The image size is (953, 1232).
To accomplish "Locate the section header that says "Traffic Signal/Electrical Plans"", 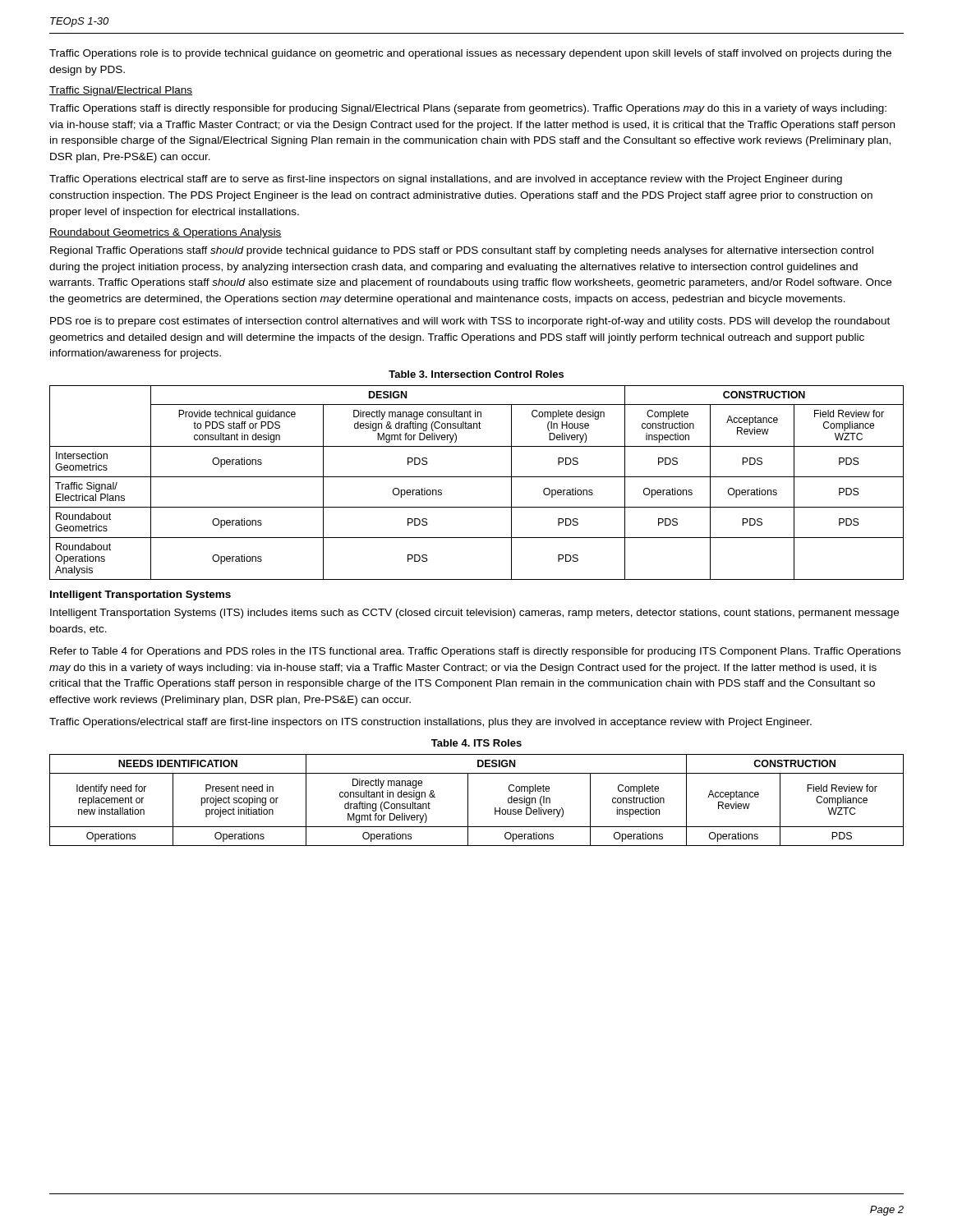I will (x=121, y=90).
